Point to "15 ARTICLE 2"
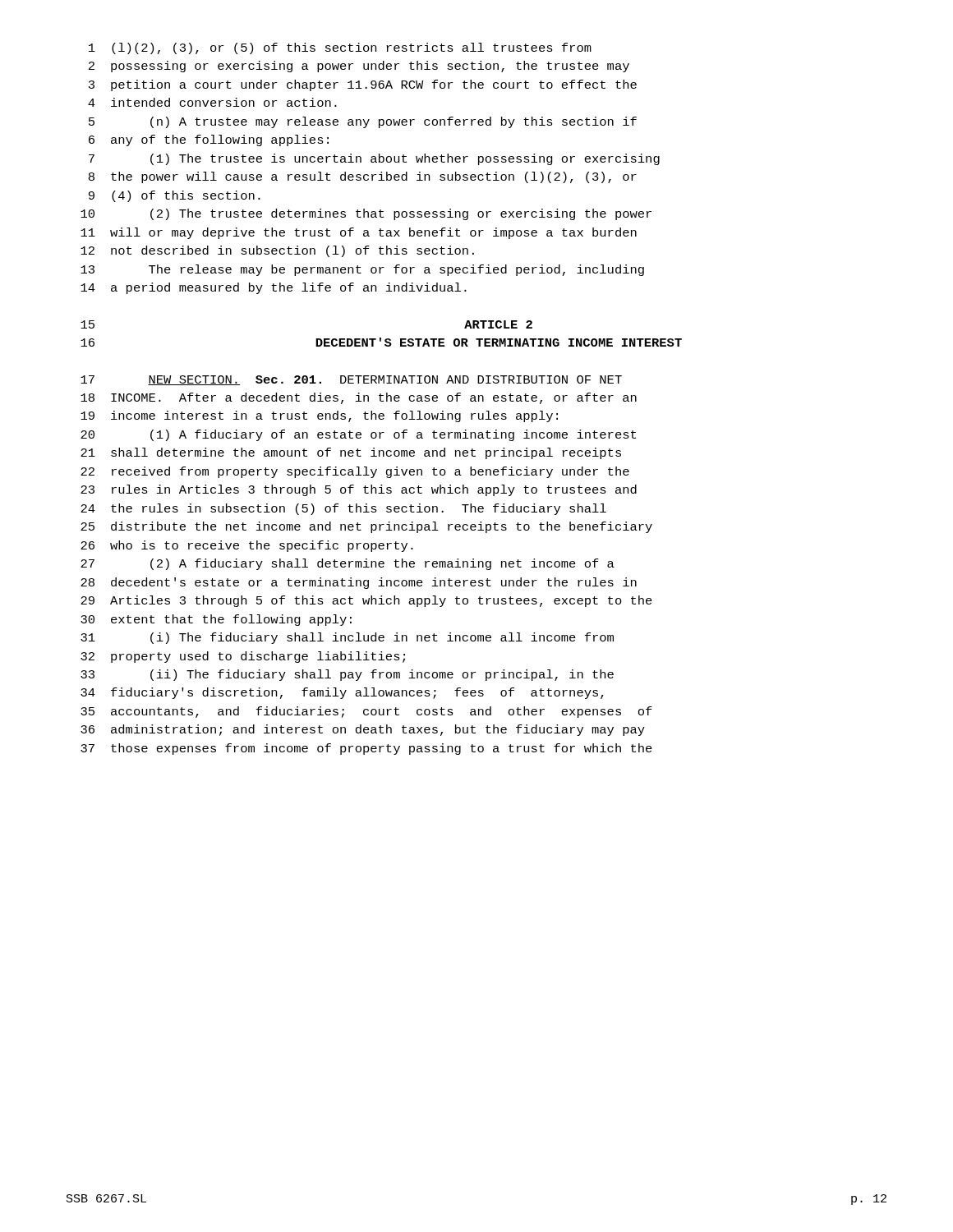 tap(476, 325)
